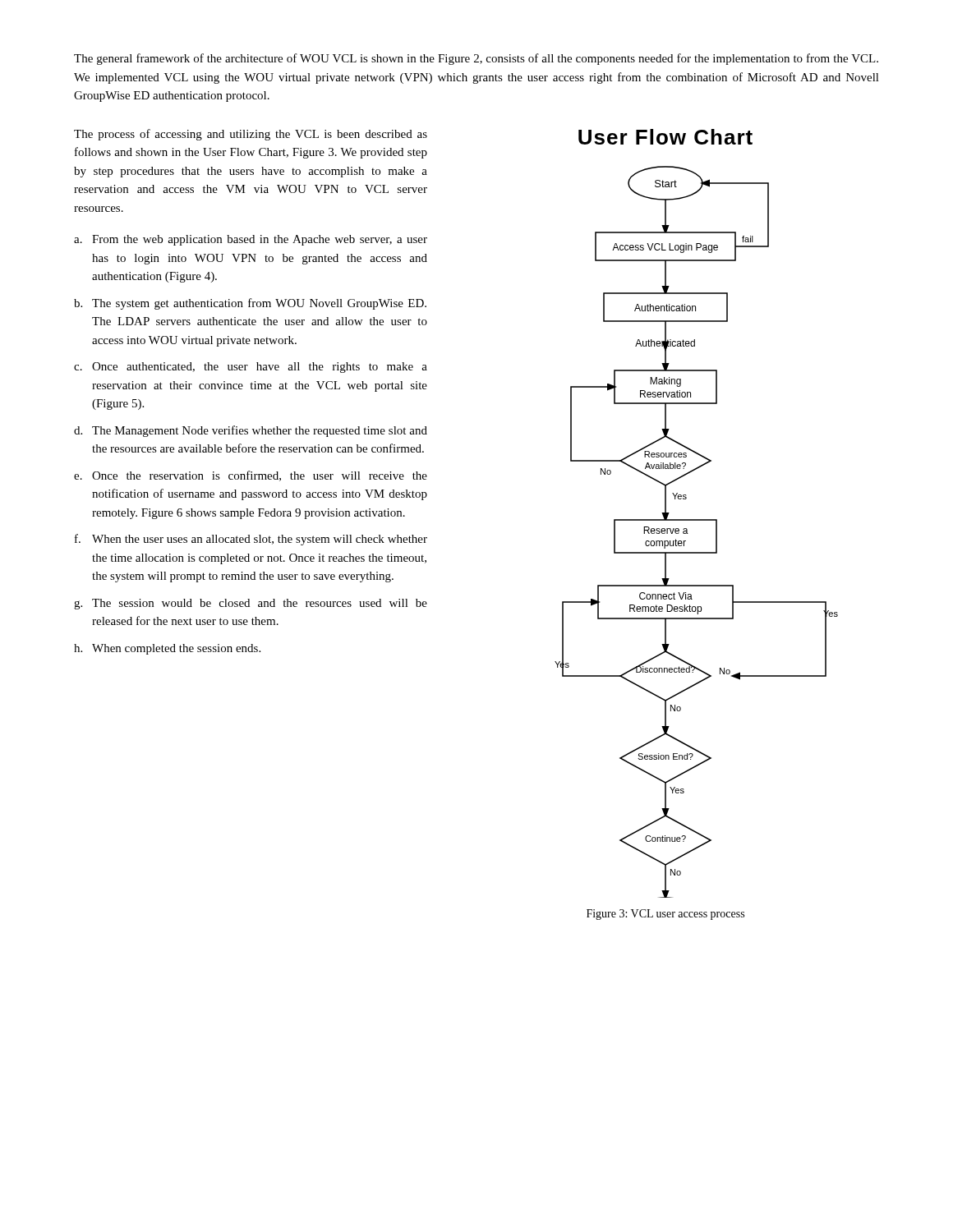Click the passage that begins "c. Once authenticated, the user have all the"
This screenshot has height=1232, width=953.
(x=251, y=385)
